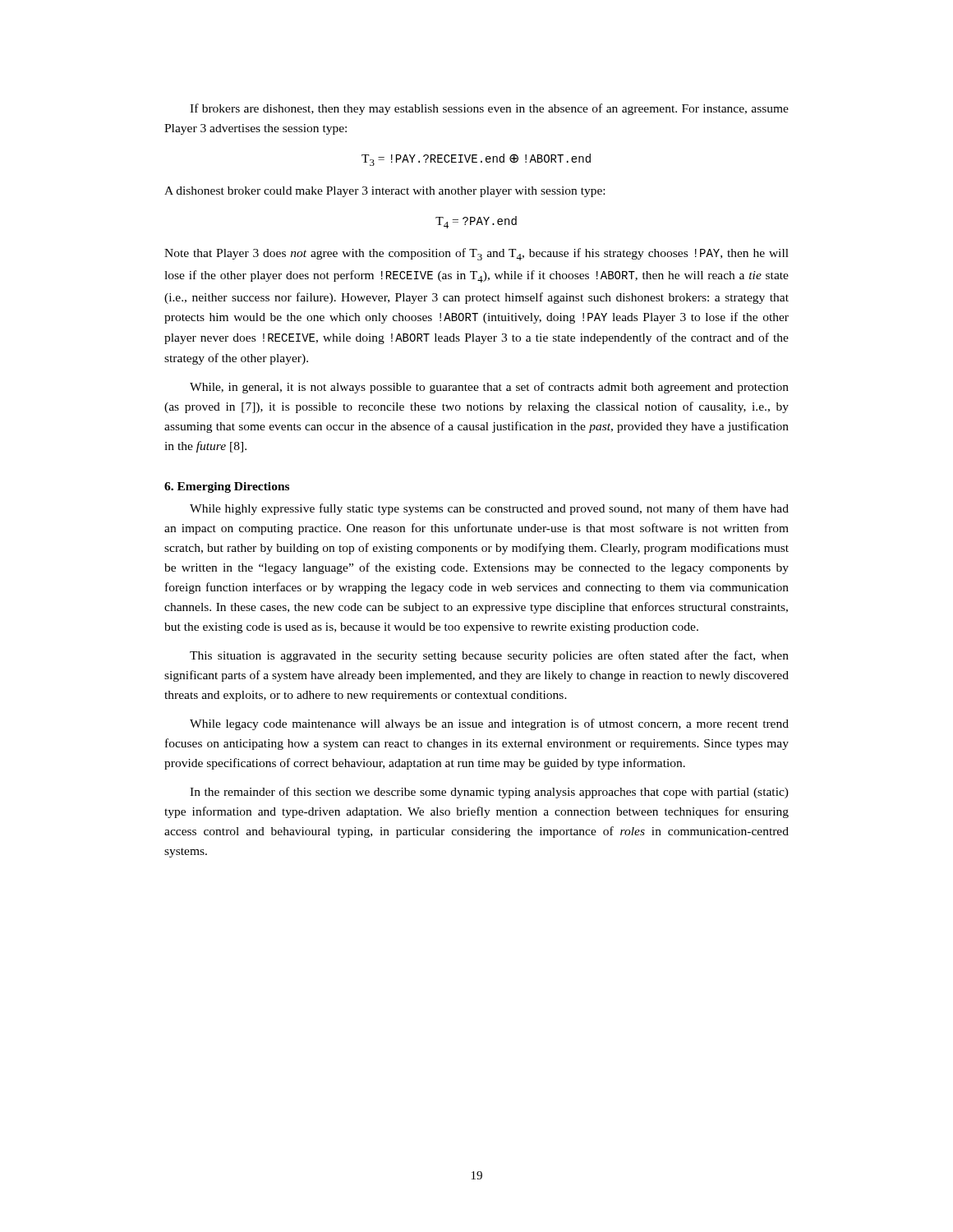Click where it says "6. Emerging Directions"
This screenshot has width=953, height=1232.
click(227, 486)
